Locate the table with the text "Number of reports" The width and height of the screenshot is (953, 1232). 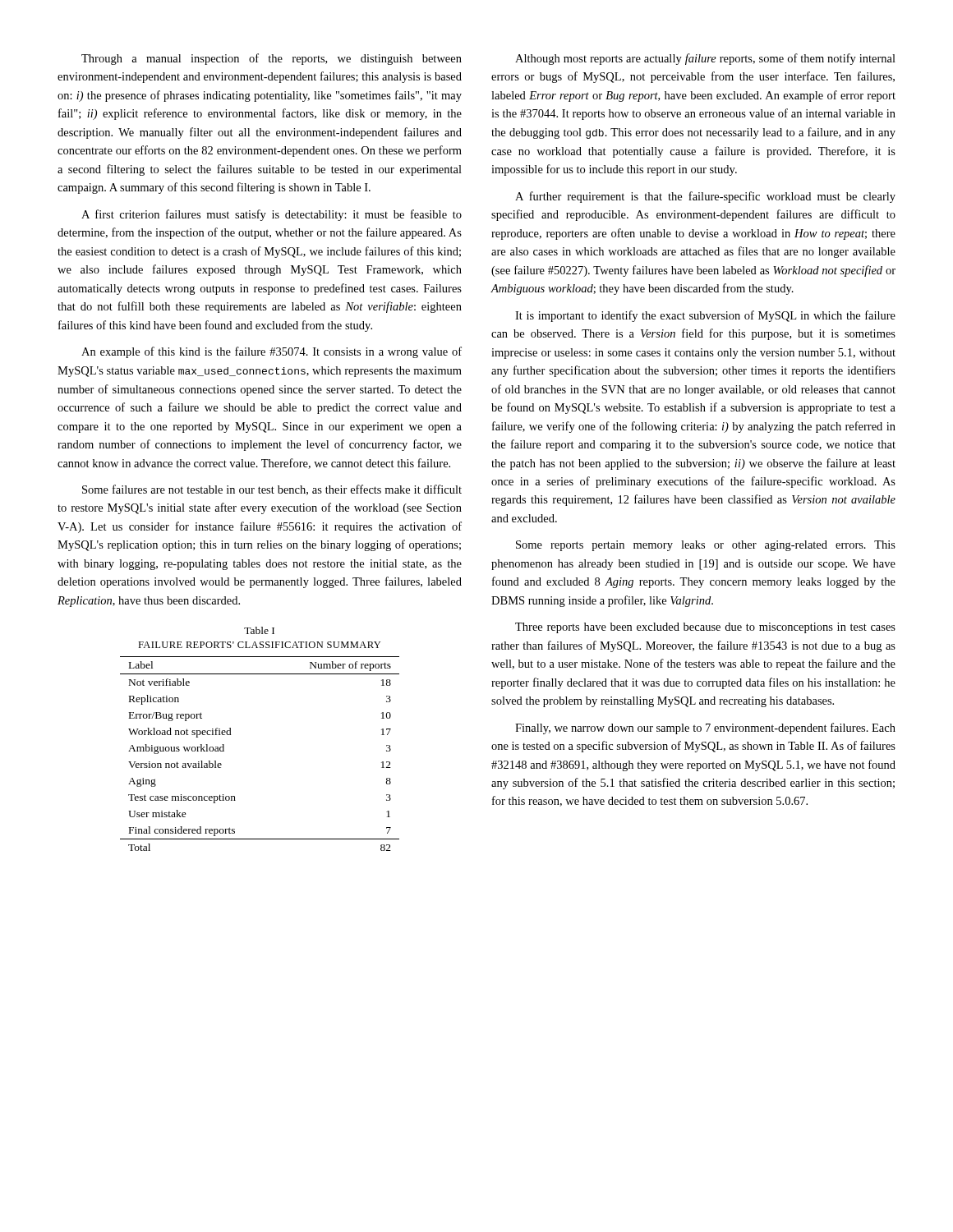point(260,756)
